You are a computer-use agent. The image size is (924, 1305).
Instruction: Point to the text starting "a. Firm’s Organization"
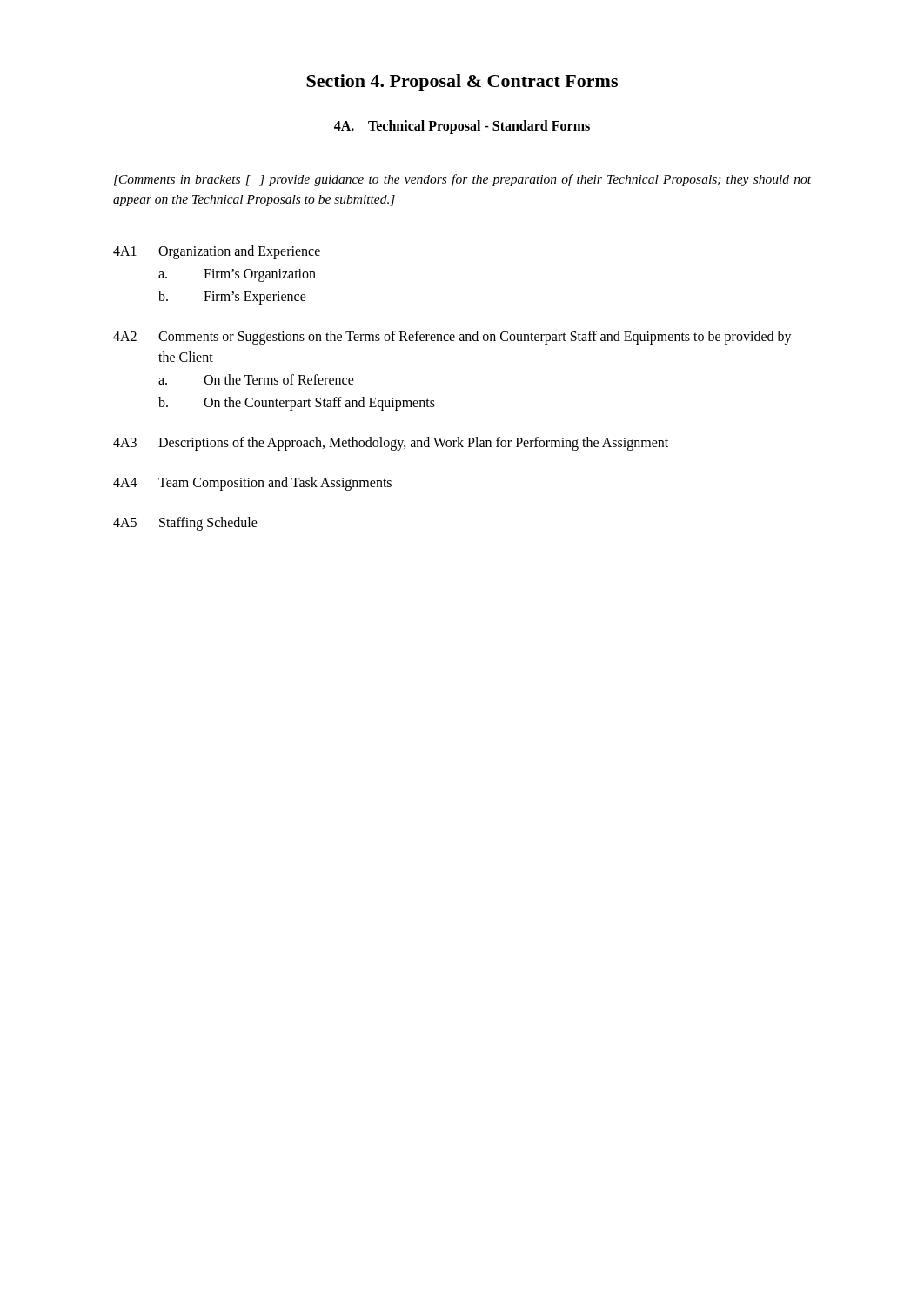(237, 275)
